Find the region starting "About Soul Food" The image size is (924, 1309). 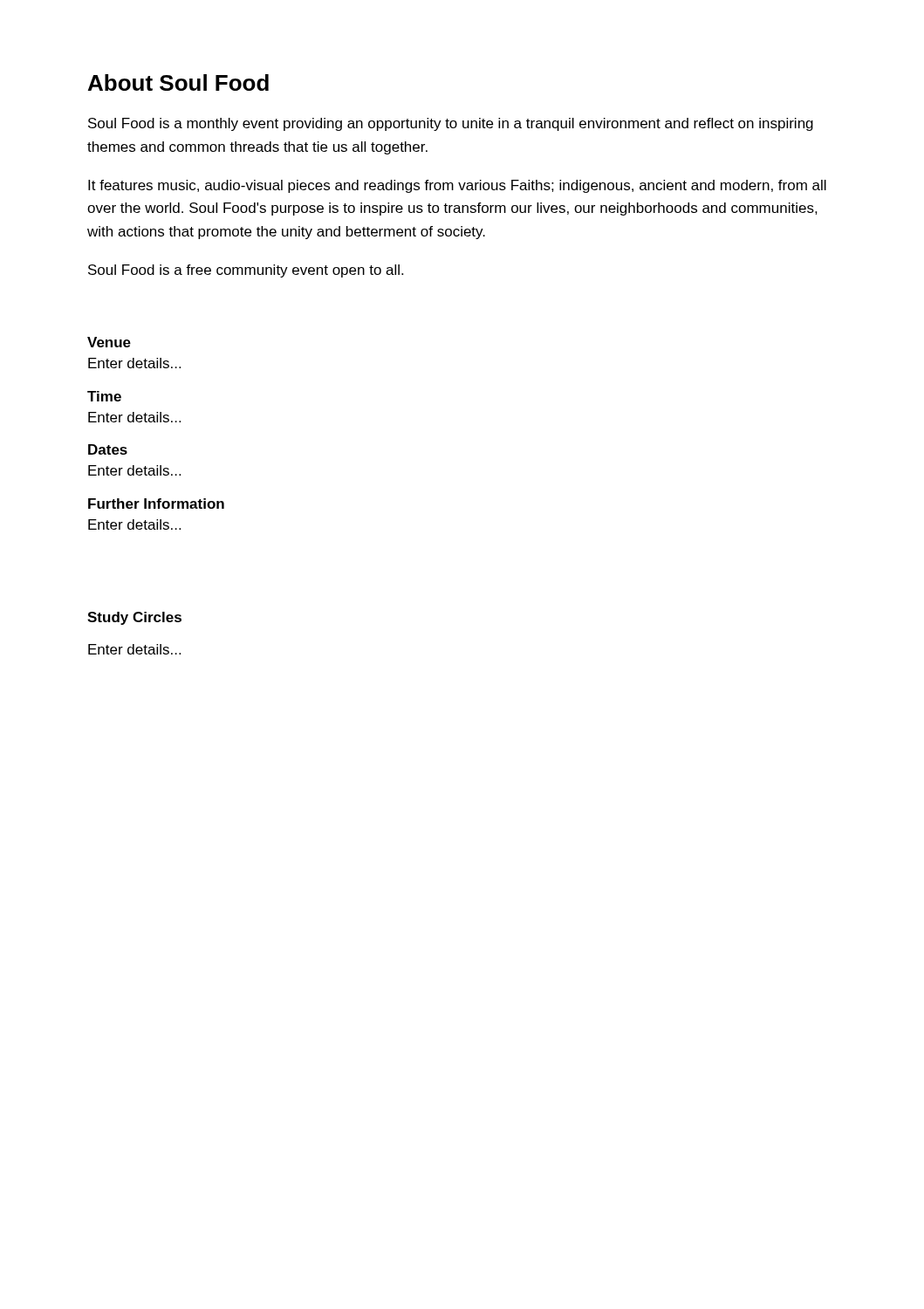(x=179, y=83)
